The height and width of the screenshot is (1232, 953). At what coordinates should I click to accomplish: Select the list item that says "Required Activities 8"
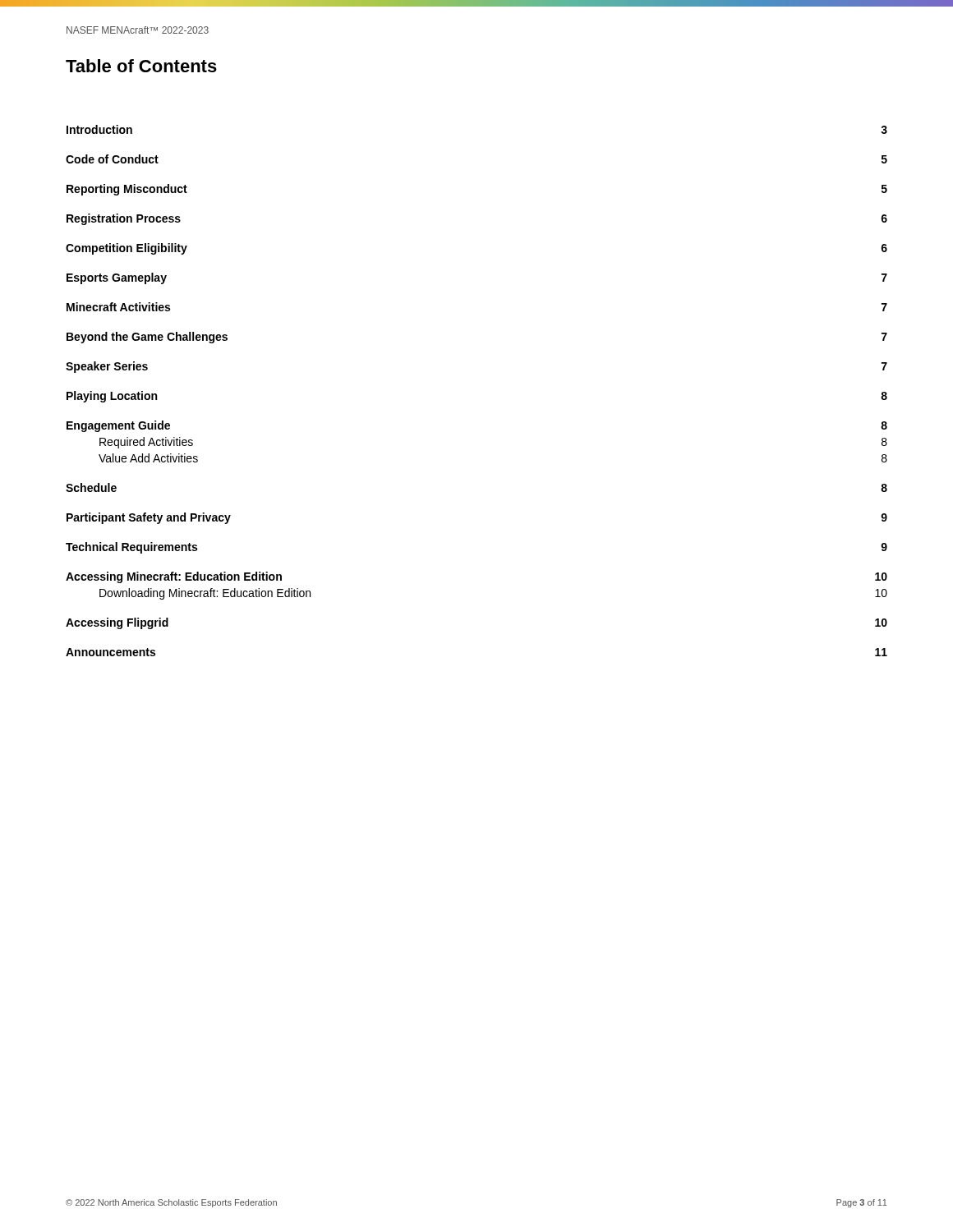(x=152, y=443)
